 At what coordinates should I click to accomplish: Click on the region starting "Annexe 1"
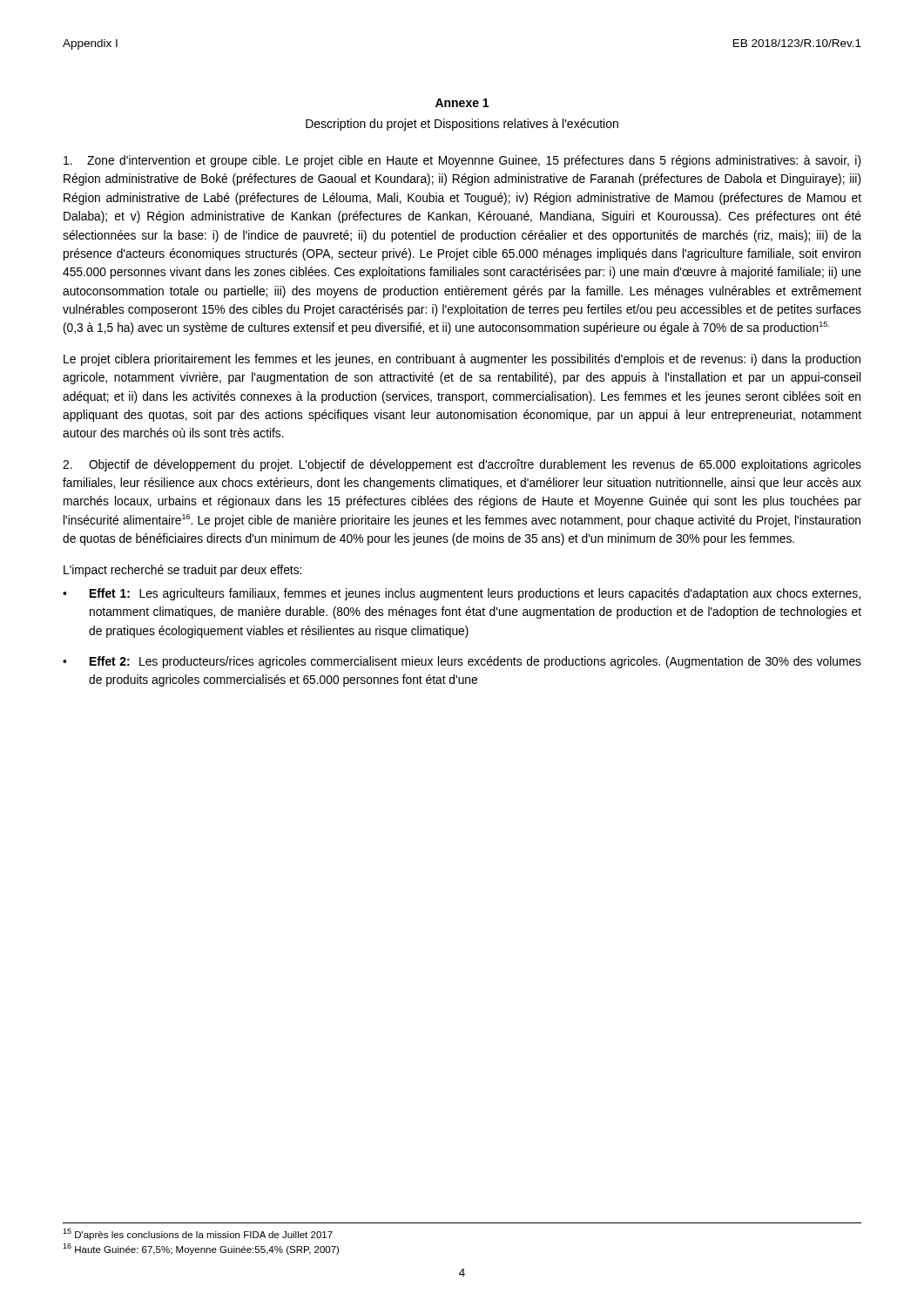pos(462,103)
